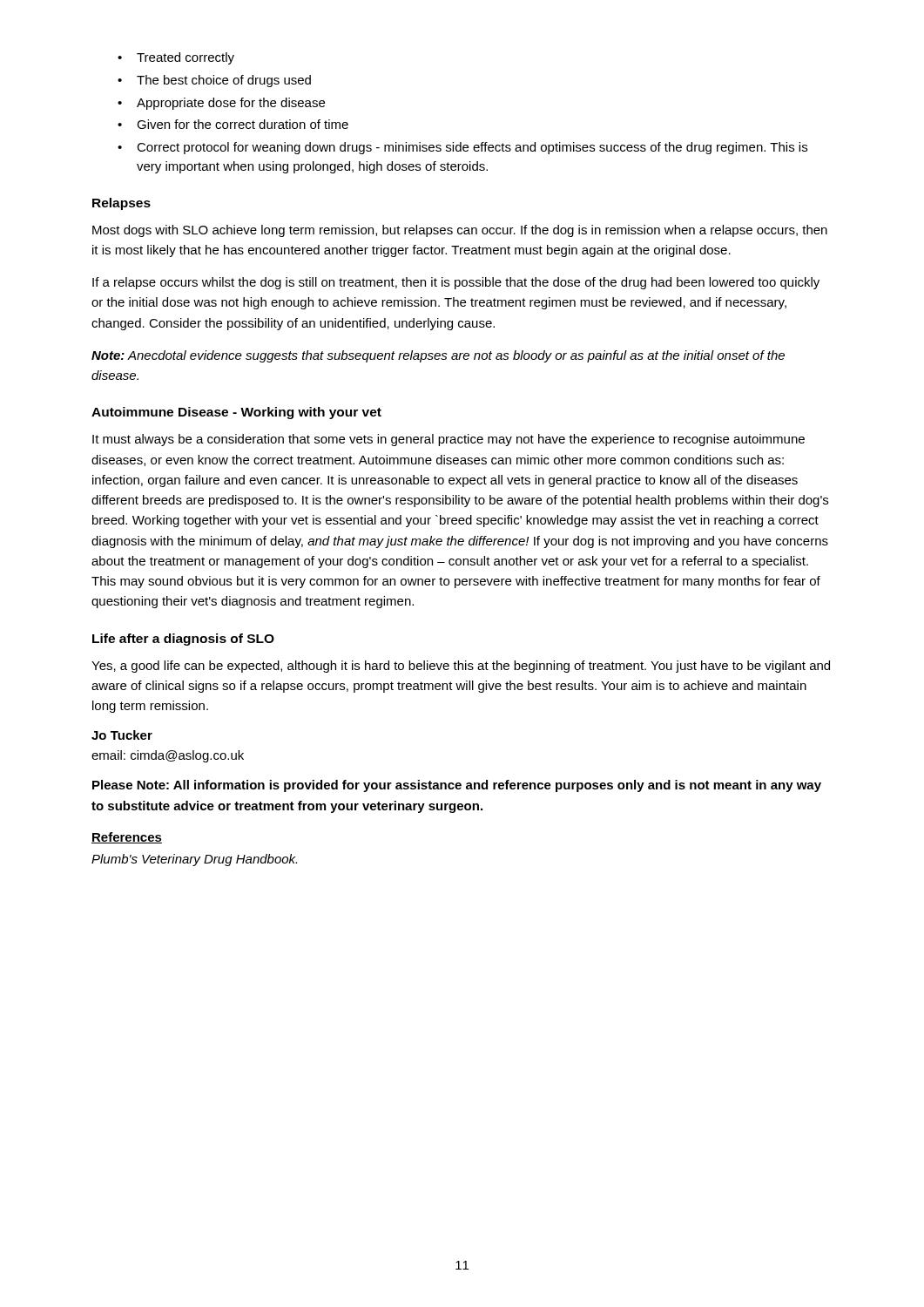Select the text starting "• Appropriate dose for the disease"
Screen dimensions: 1307x924
(221, 104)
